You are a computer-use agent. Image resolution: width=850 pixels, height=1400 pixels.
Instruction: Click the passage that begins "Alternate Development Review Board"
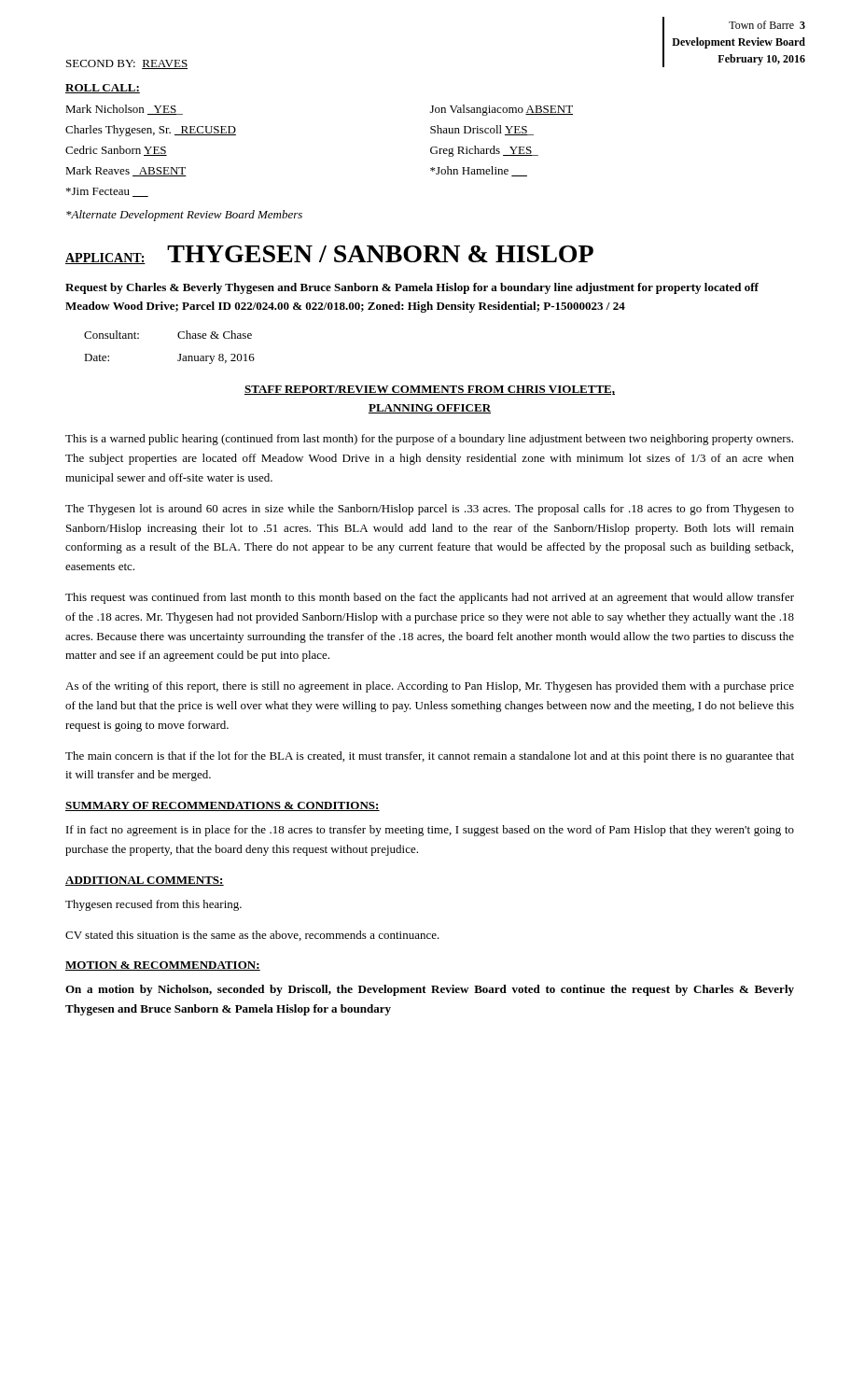[184, 215]
